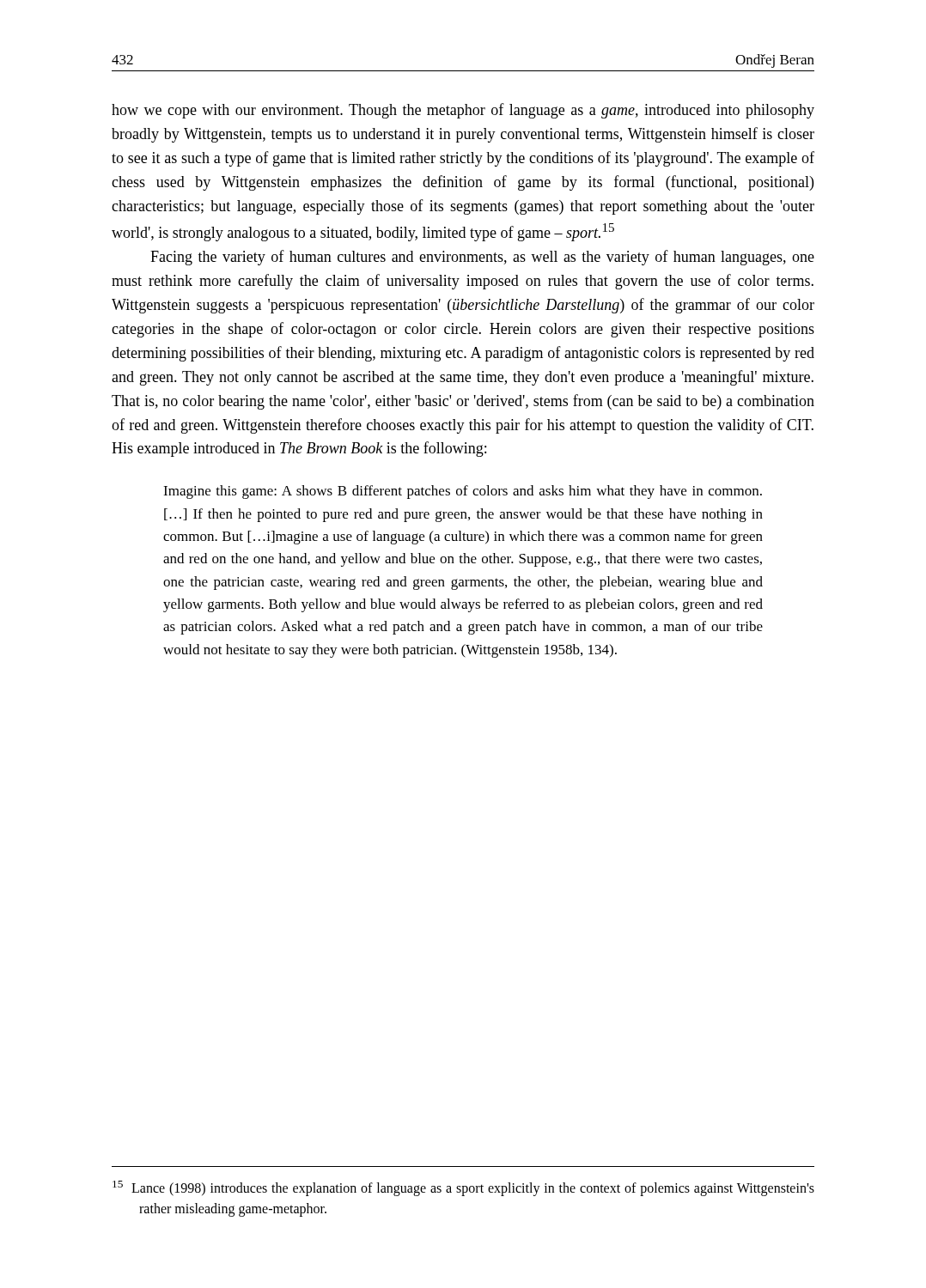Find the text block containing "Imagine this game: A shows B"
This screenshot has width=926, height=1288.
[463, 570]
